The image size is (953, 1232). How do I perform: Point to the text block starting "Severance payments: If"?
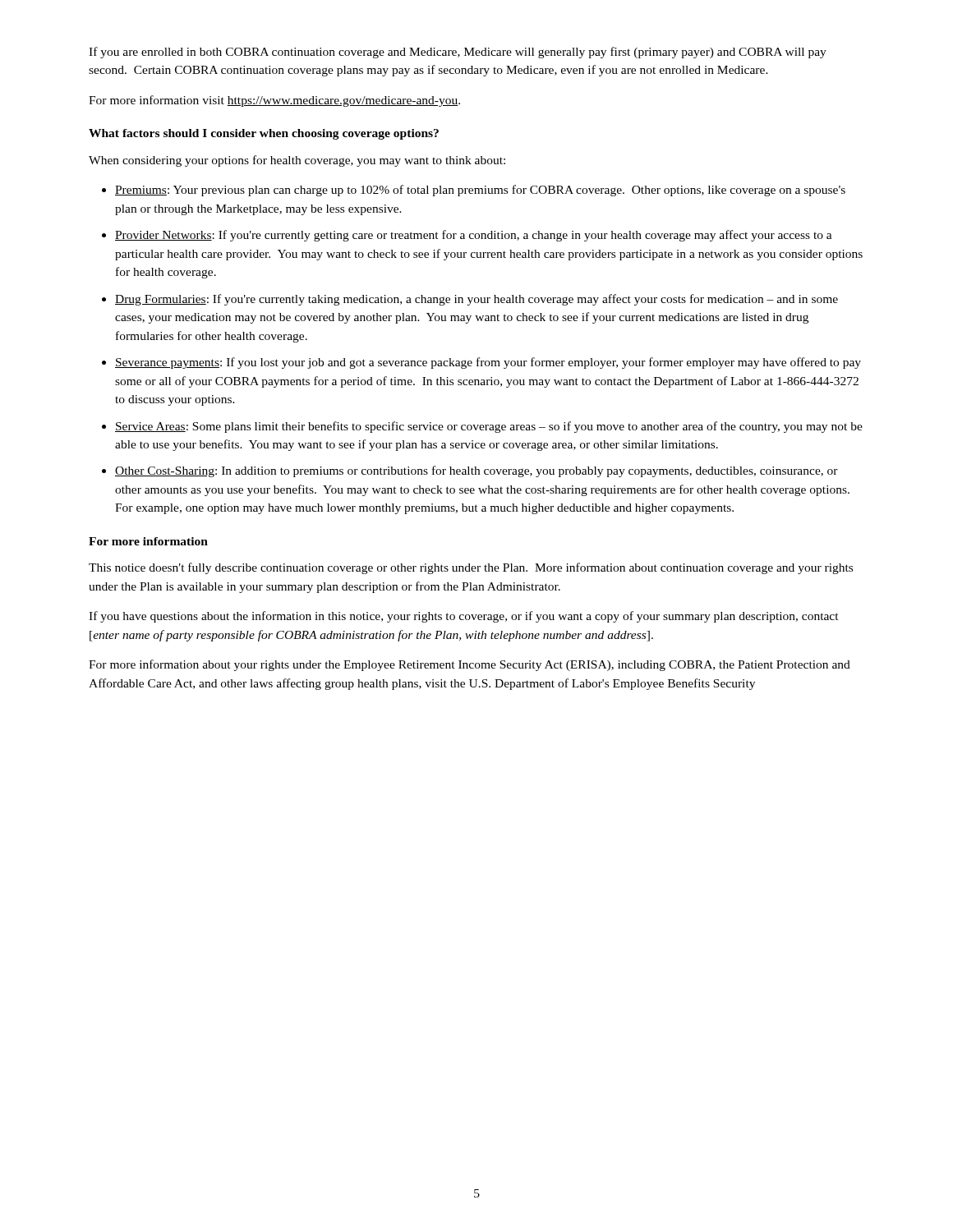(x=490, y=381)
